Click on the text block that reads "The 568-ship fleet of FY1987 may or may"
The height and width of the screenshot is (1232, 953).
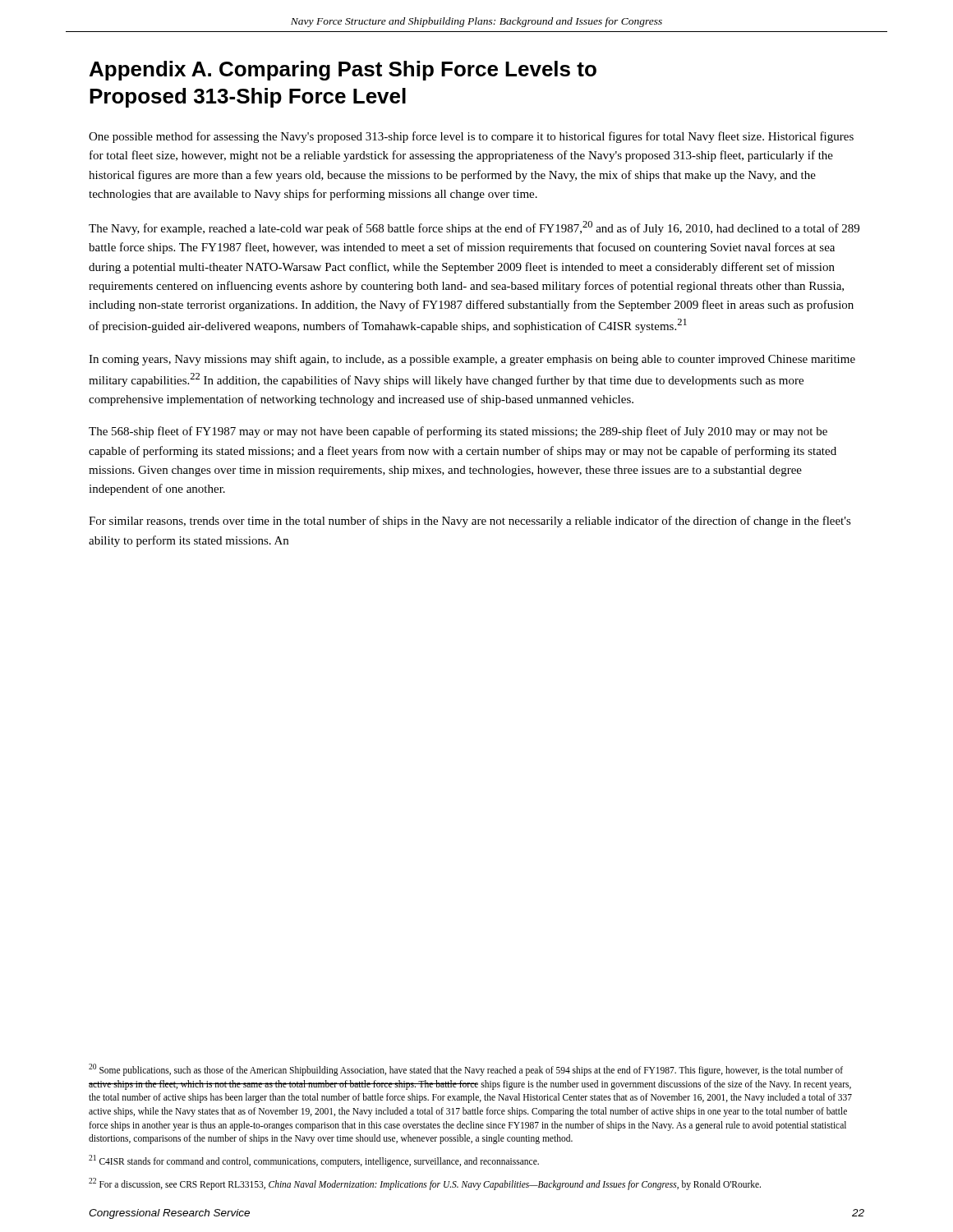click(x=463, y=460)
